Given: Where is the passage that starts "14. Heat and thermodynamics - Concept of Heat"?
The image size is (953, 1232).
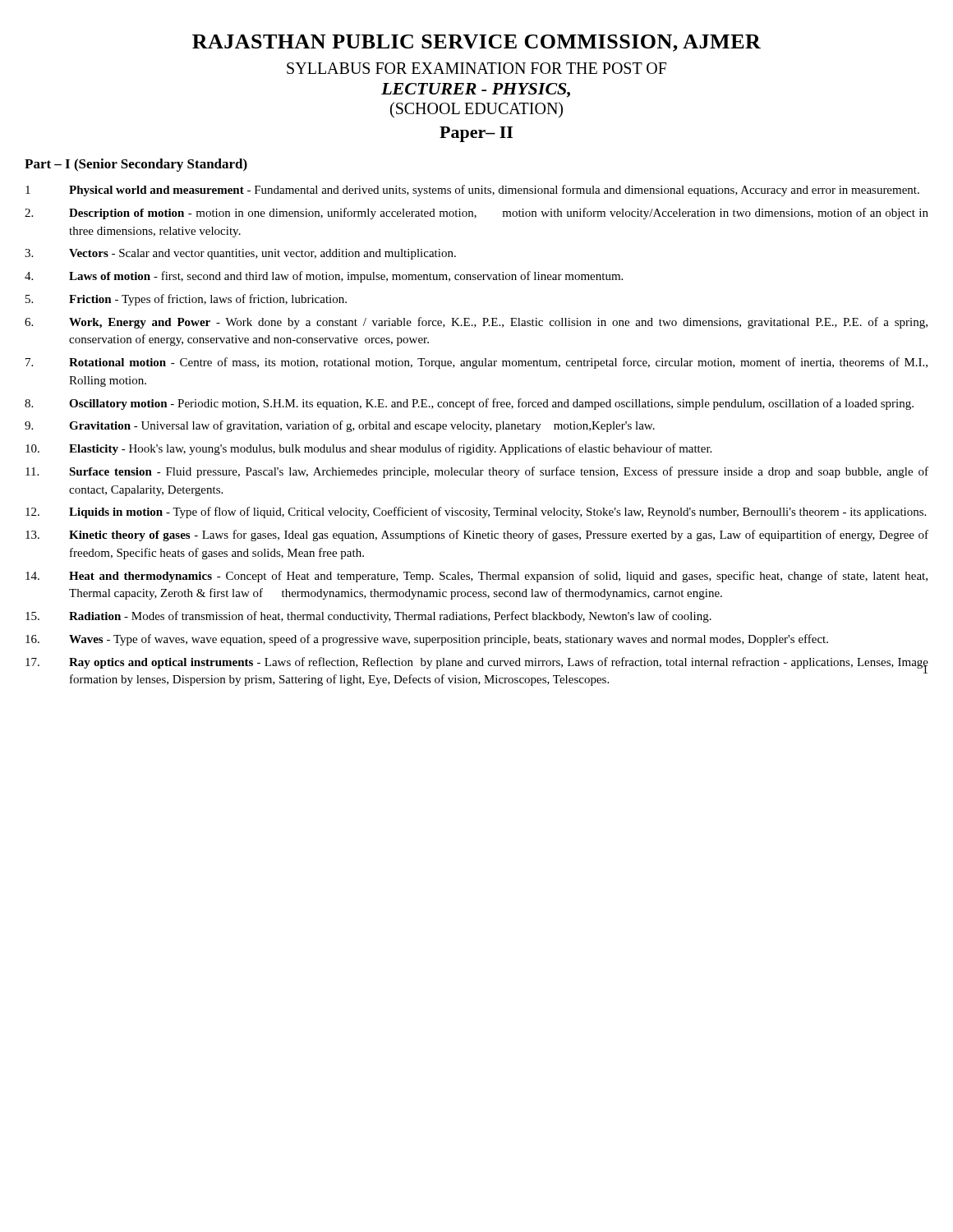Looking at the screenshot, I should (476, 585).
